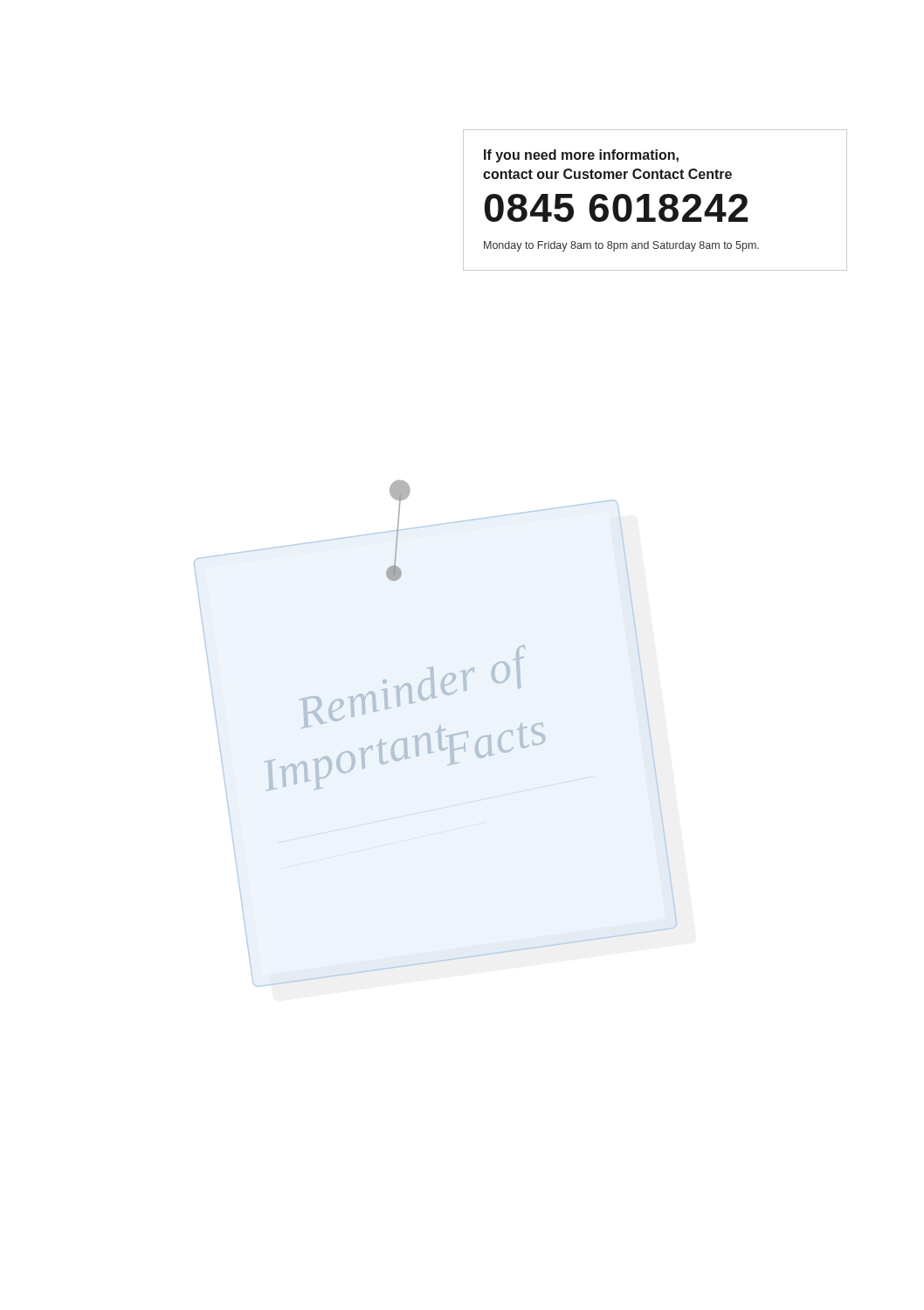Click on the passage starting "If you need more information,contact our Customer"
This screenshot has height=1310, width=924.
655,200
